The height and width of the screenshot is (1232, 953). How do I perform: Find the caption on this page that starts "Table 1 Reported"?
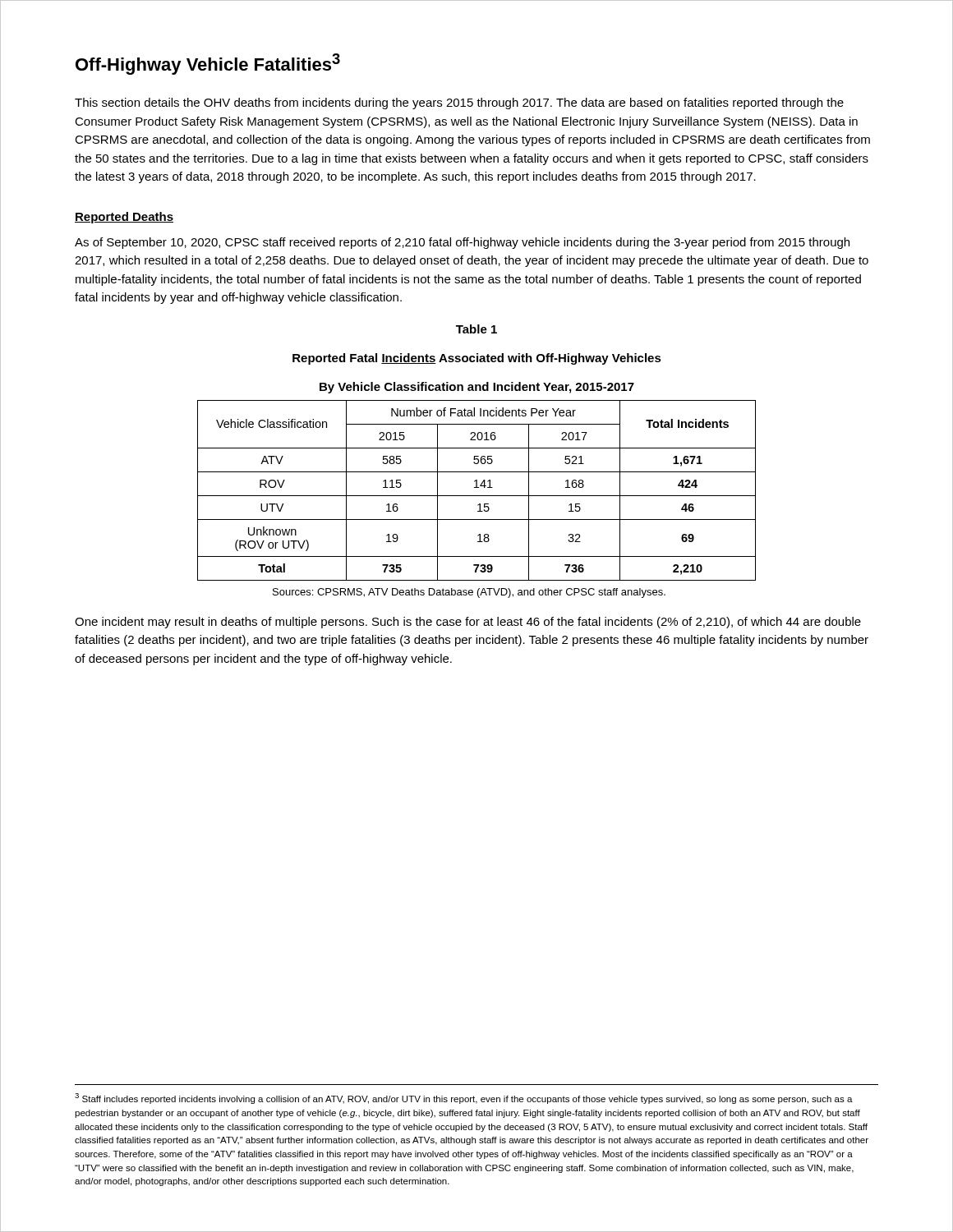[x=476, y=358]
